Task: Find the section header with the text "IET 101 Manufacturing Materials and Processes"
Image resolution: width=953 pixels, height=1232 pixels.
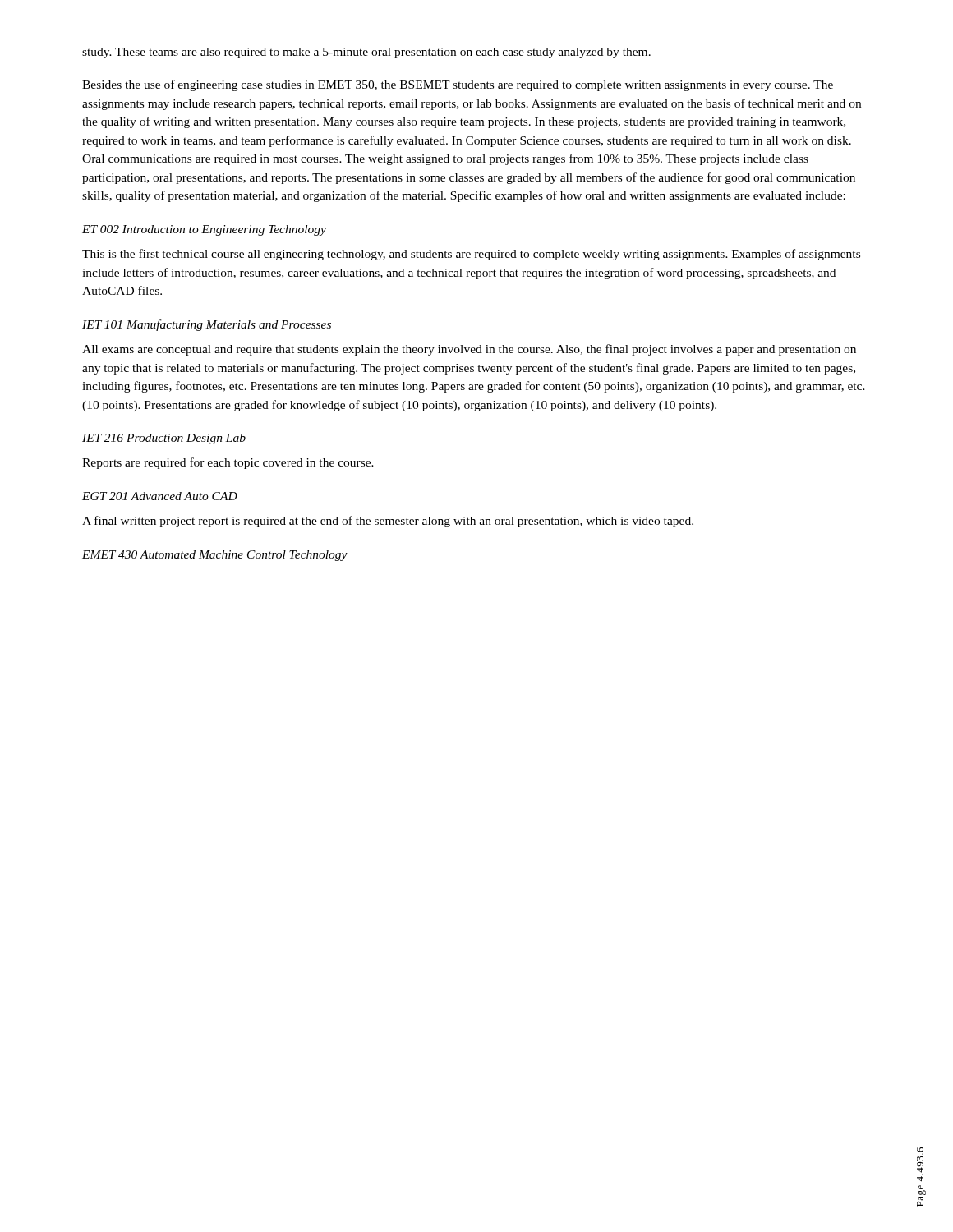Action: (x=207, y=324)
